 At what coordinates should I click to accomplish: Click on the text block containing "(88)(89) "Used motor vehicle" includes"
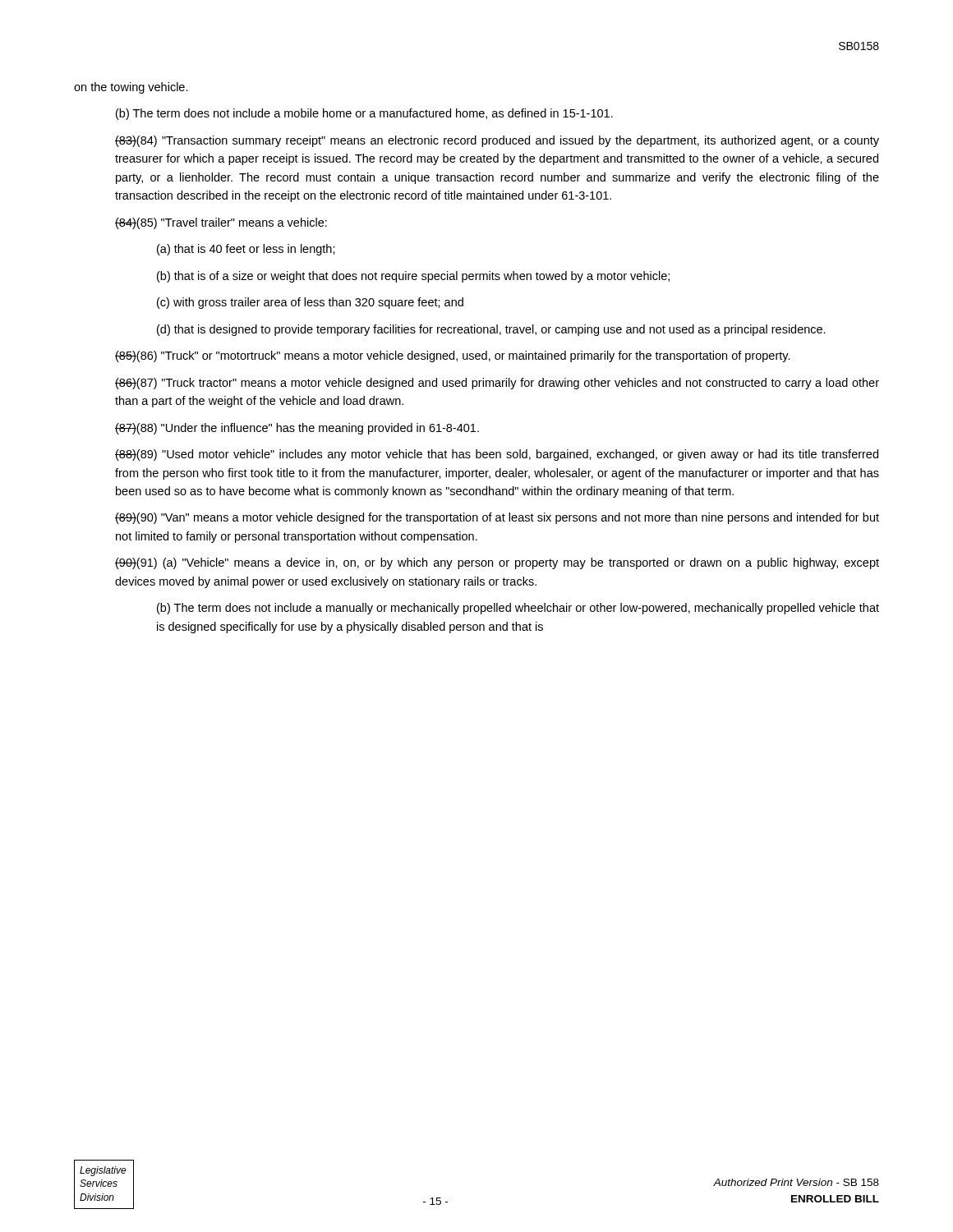click(497, 473)
